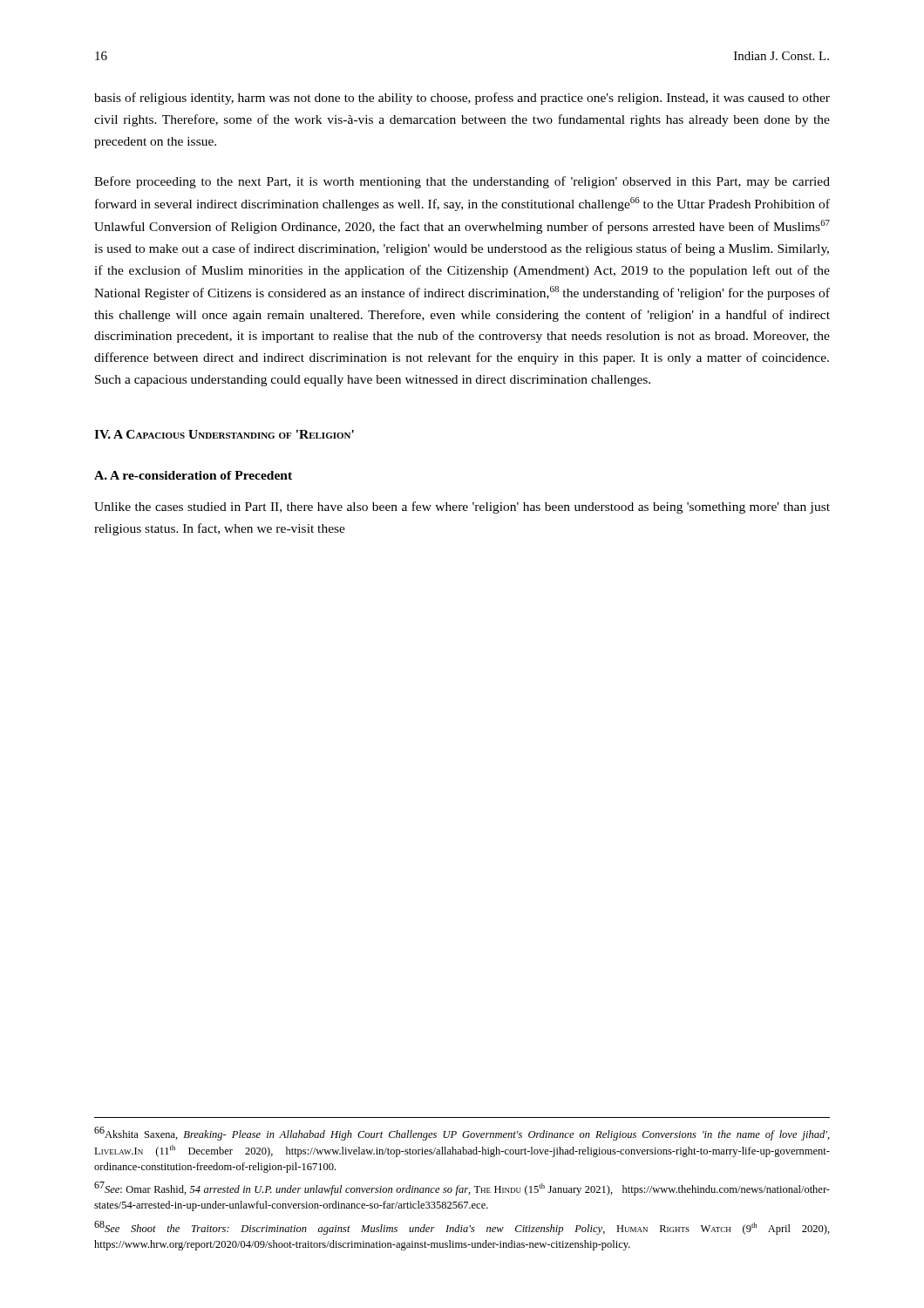This screenshot has width=924, height=1308.
Task: Navigate to the element starting "68See Shoot the Traitors: Discrimination"
Action: pyautogui.click(x=462, y=1234)
